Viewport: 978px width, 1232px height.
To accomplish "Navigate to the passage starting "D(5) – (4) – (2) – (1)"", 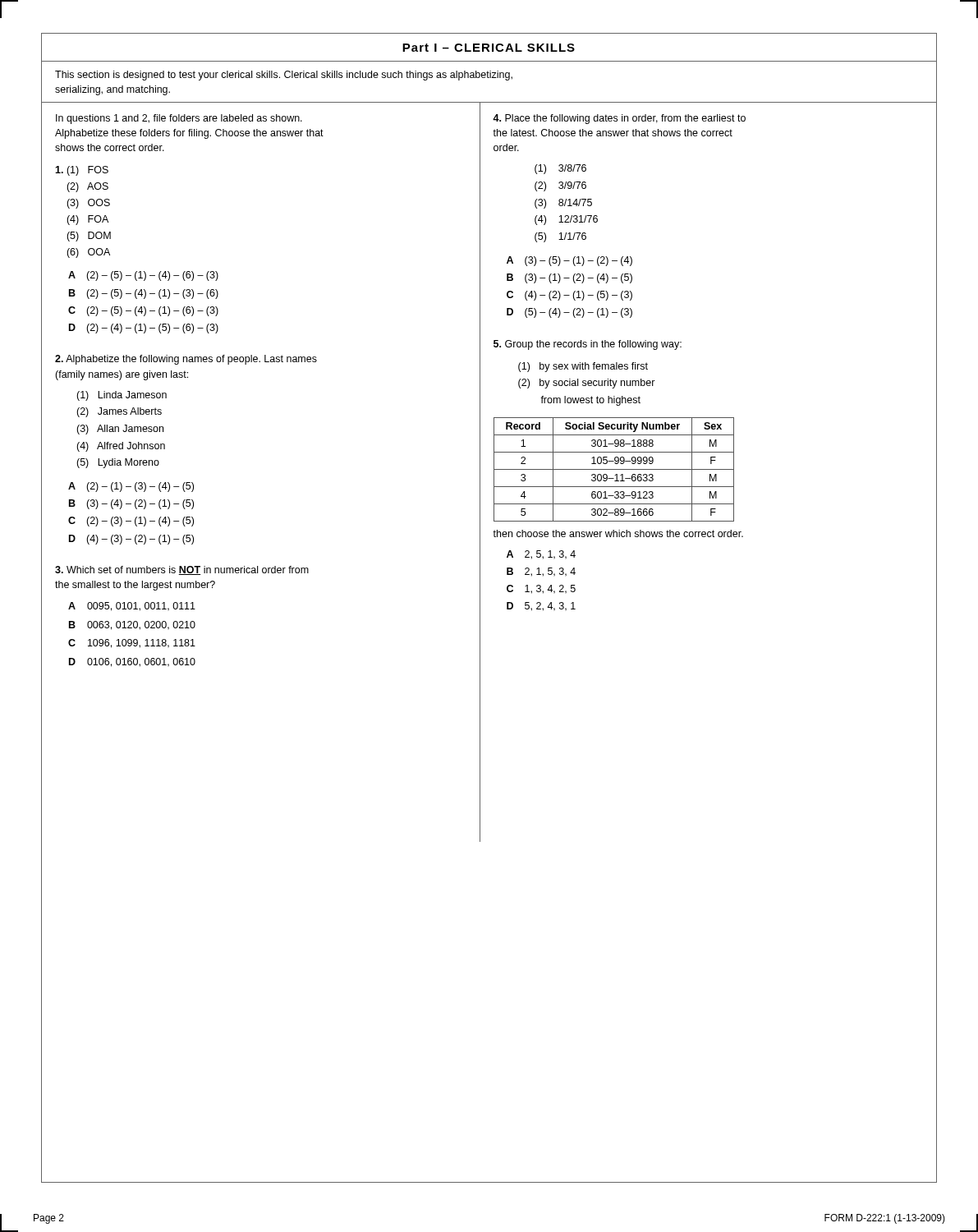I will [x=570, y=313].
